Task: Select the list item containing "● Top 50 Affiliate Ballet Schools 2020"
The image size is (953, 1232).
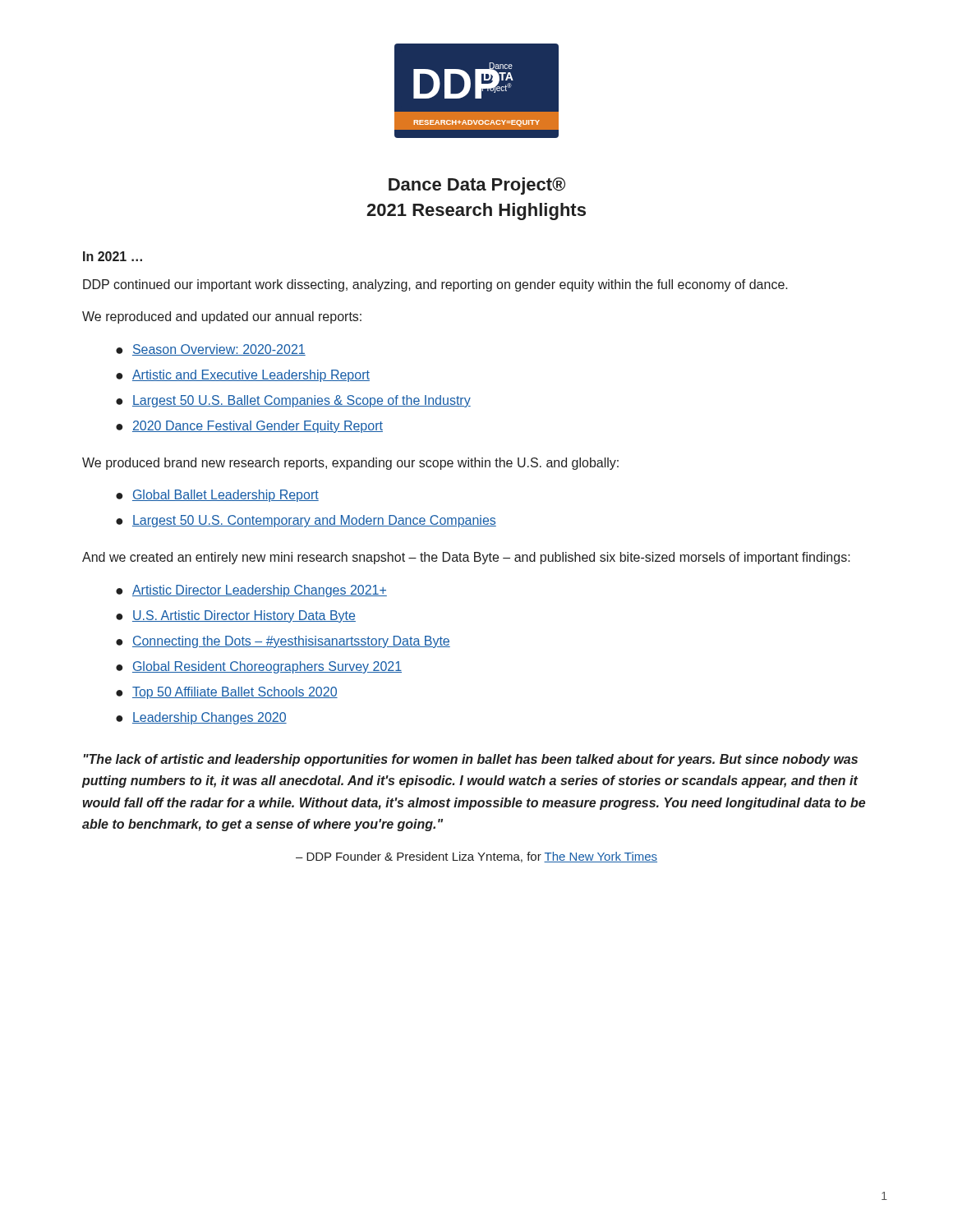Action: 226,693
